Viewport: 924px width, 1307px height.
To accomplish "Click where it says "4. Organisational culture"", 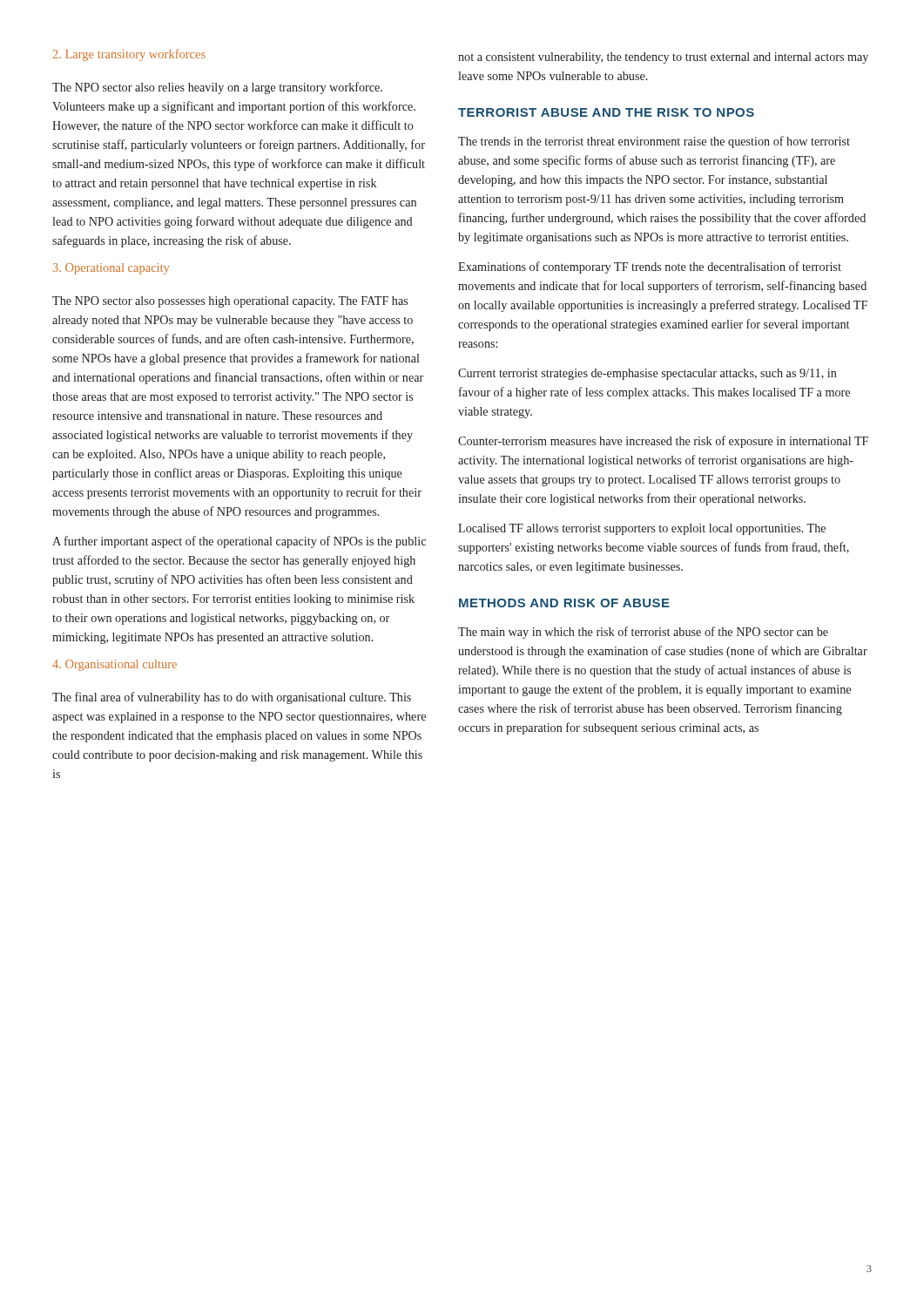I will coord(115,665).
